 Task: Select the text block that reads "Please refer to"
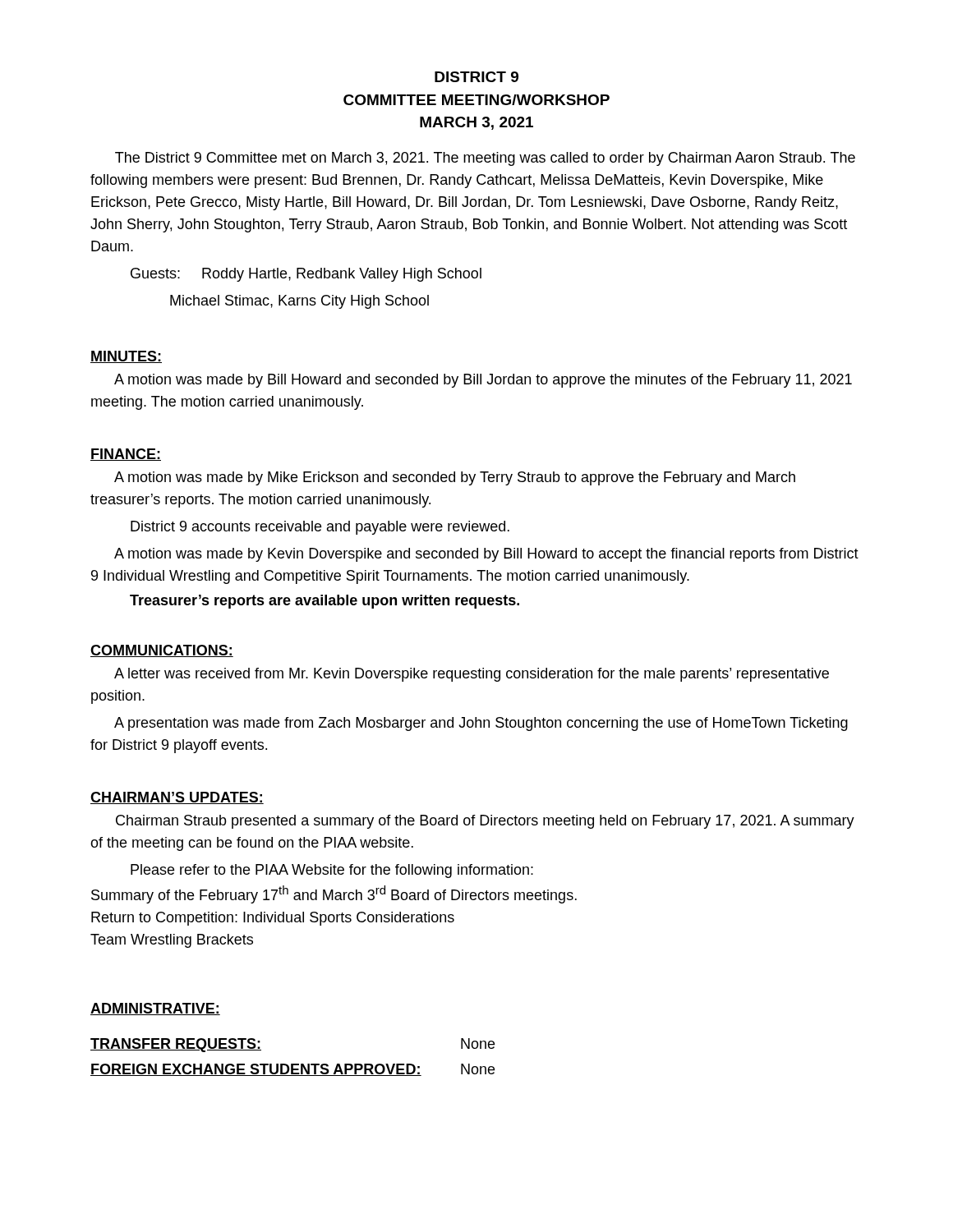(476, 905)
